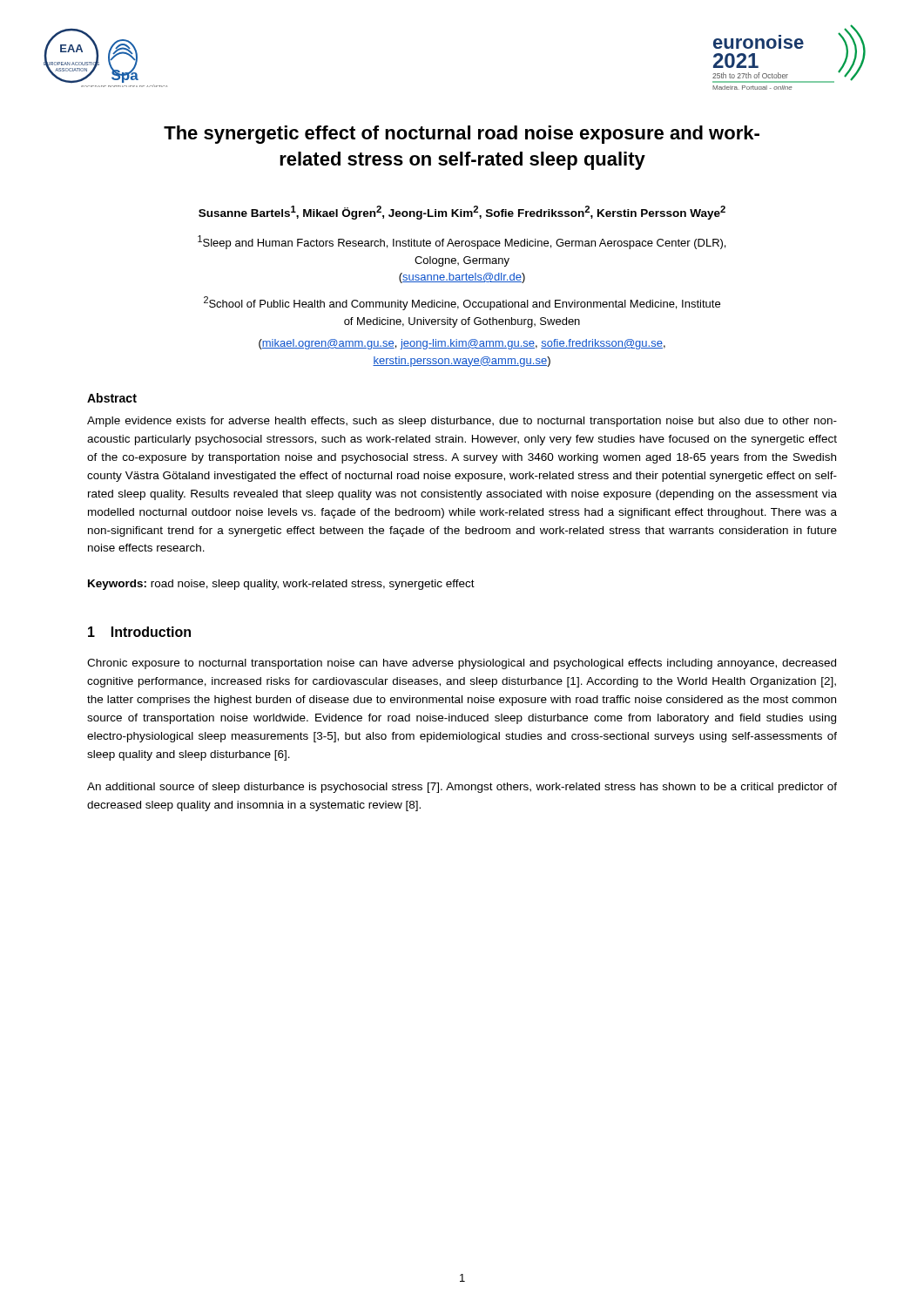
Task: Click on the element starting "An additional source"
Action: [462, 795]
